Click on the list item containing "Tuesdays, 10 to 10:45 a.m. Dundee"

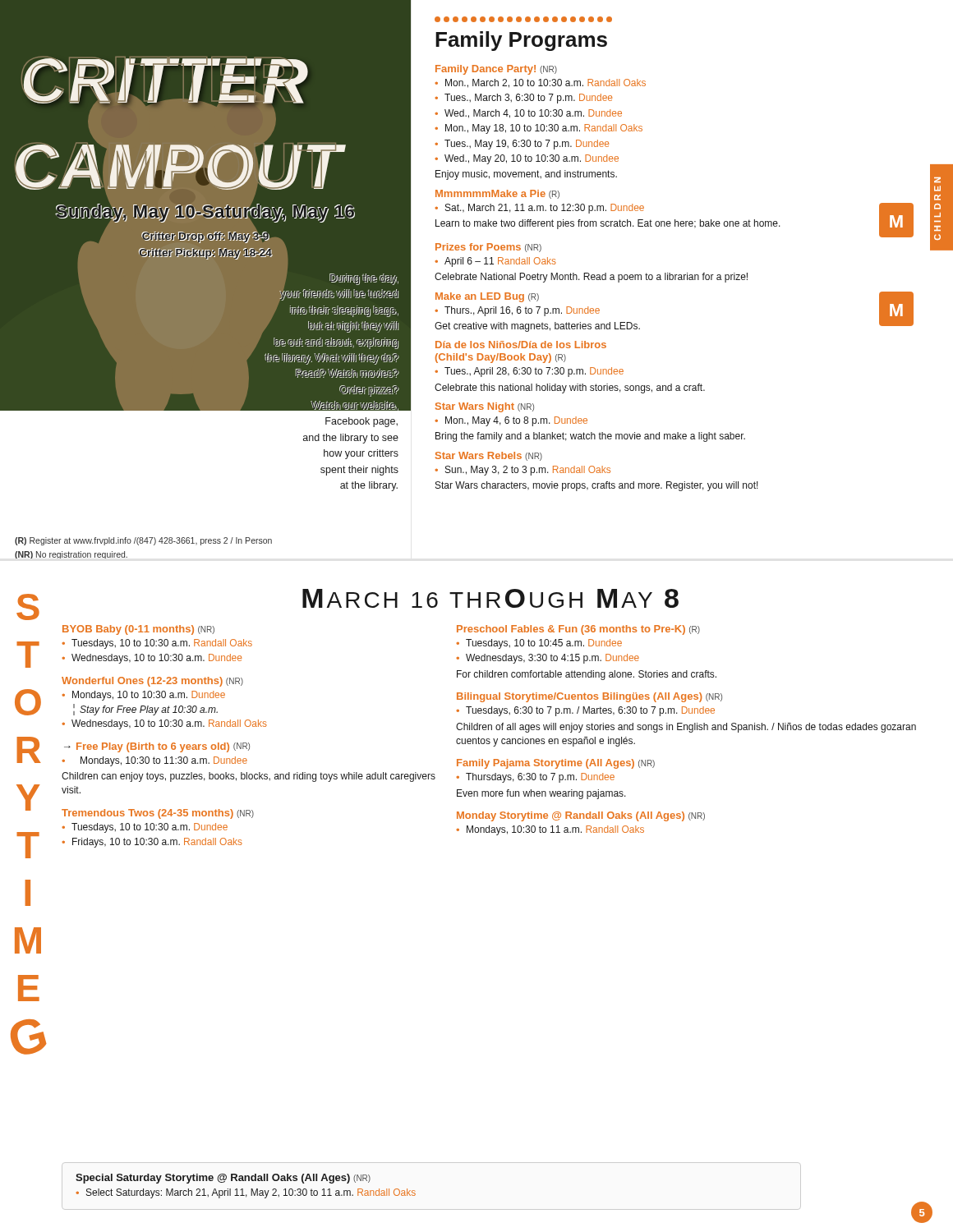click(x=694, y=644)
